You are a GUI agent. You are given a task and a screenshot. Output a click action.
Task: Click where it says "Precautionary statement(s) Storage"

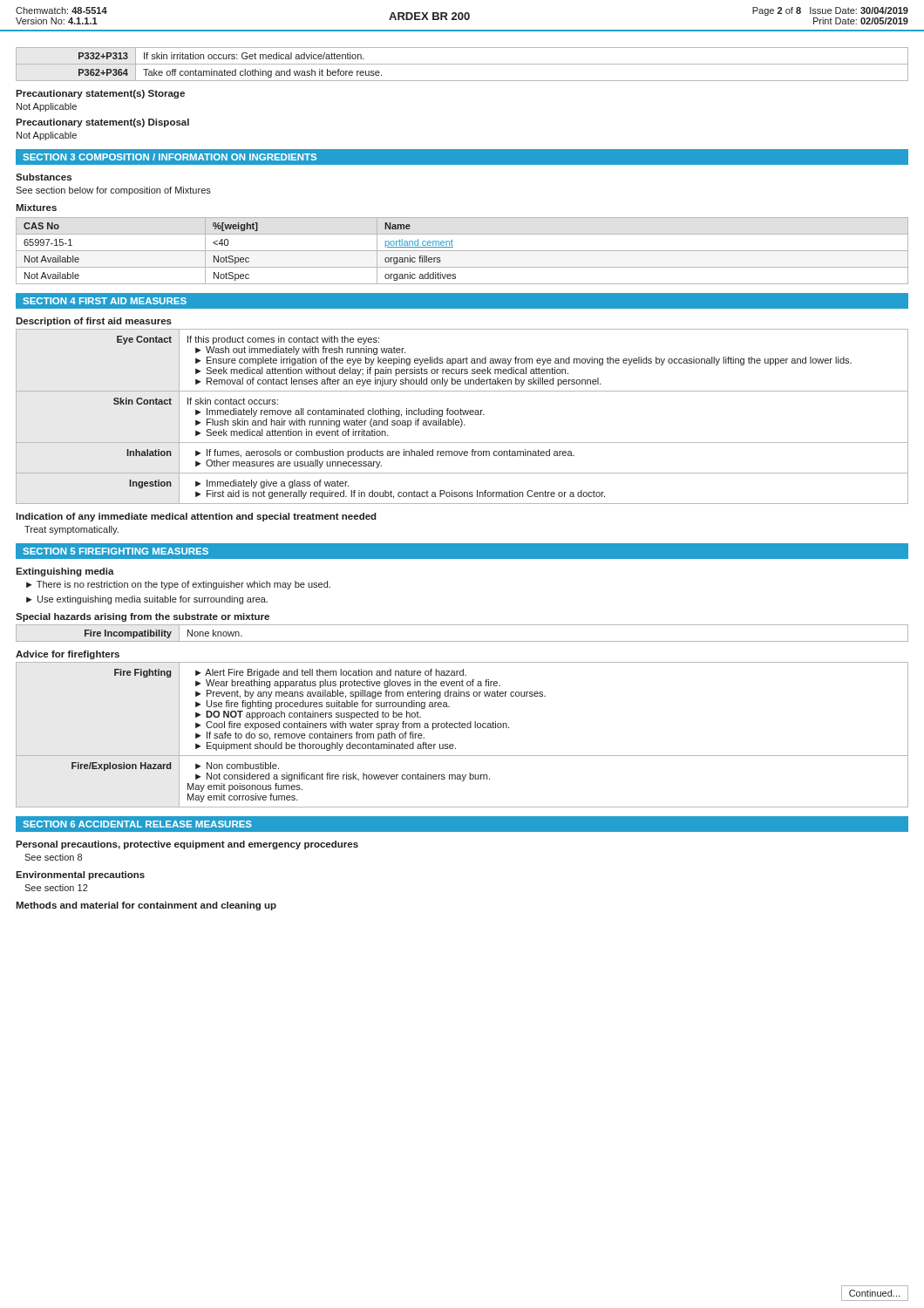tap(100, 93)
